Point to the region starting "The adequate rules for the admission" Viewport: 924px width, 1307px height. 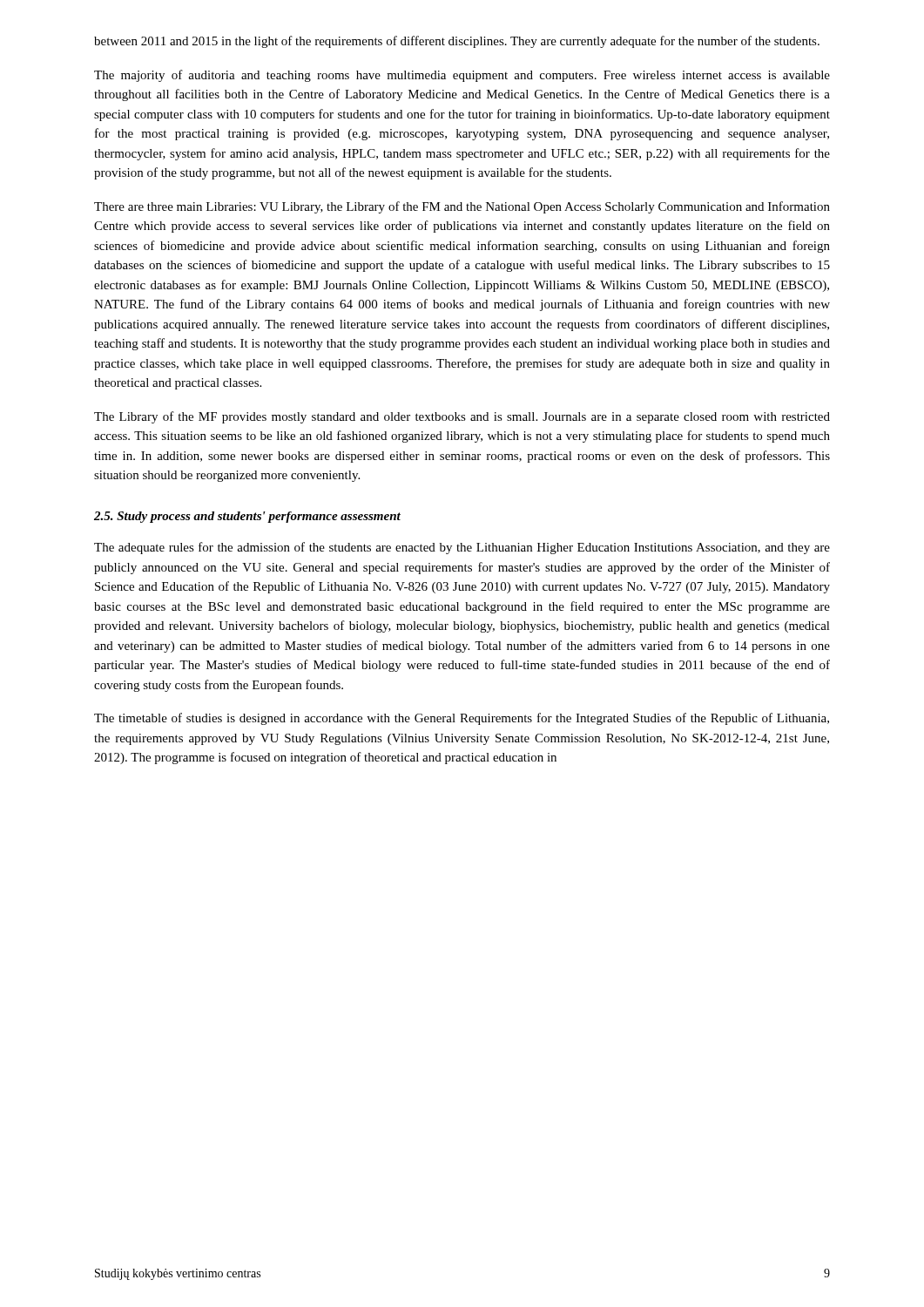coord(462,616)
